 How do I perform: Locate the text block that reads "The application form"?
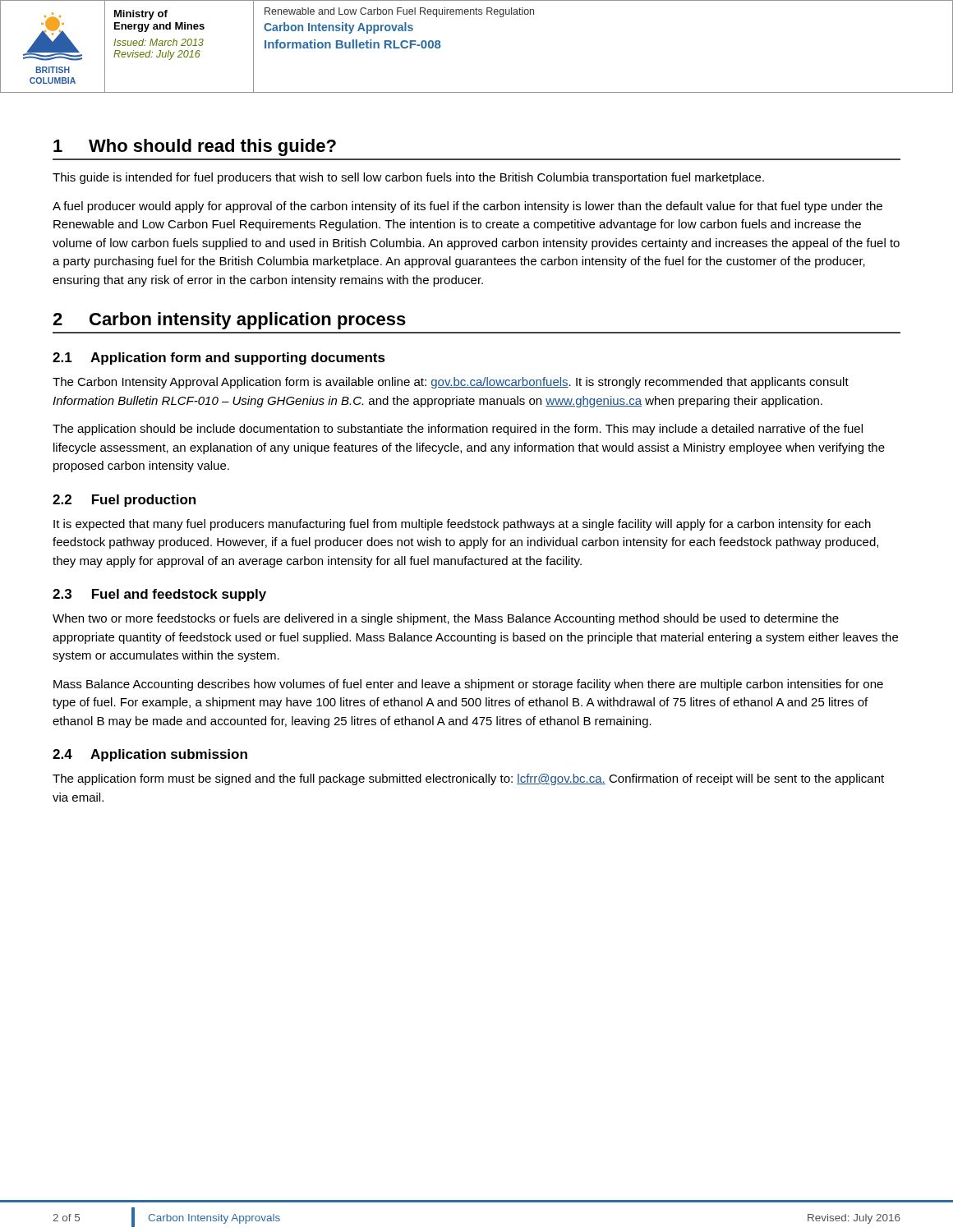(x=476, y=788)
